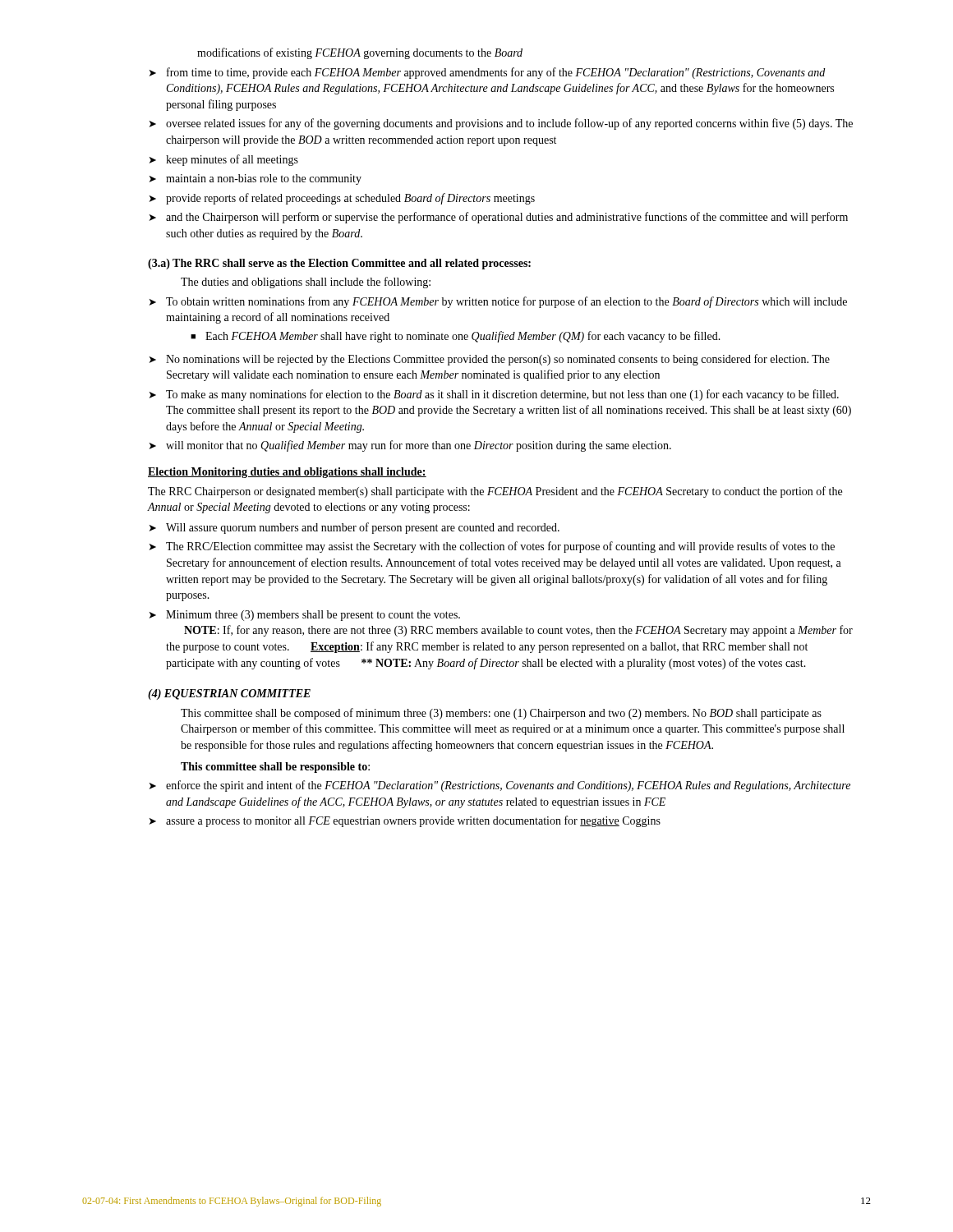Locate the list item containing "➤ The RRC/Election committee may"
The image size is (953, 1232).
(501, 571)
